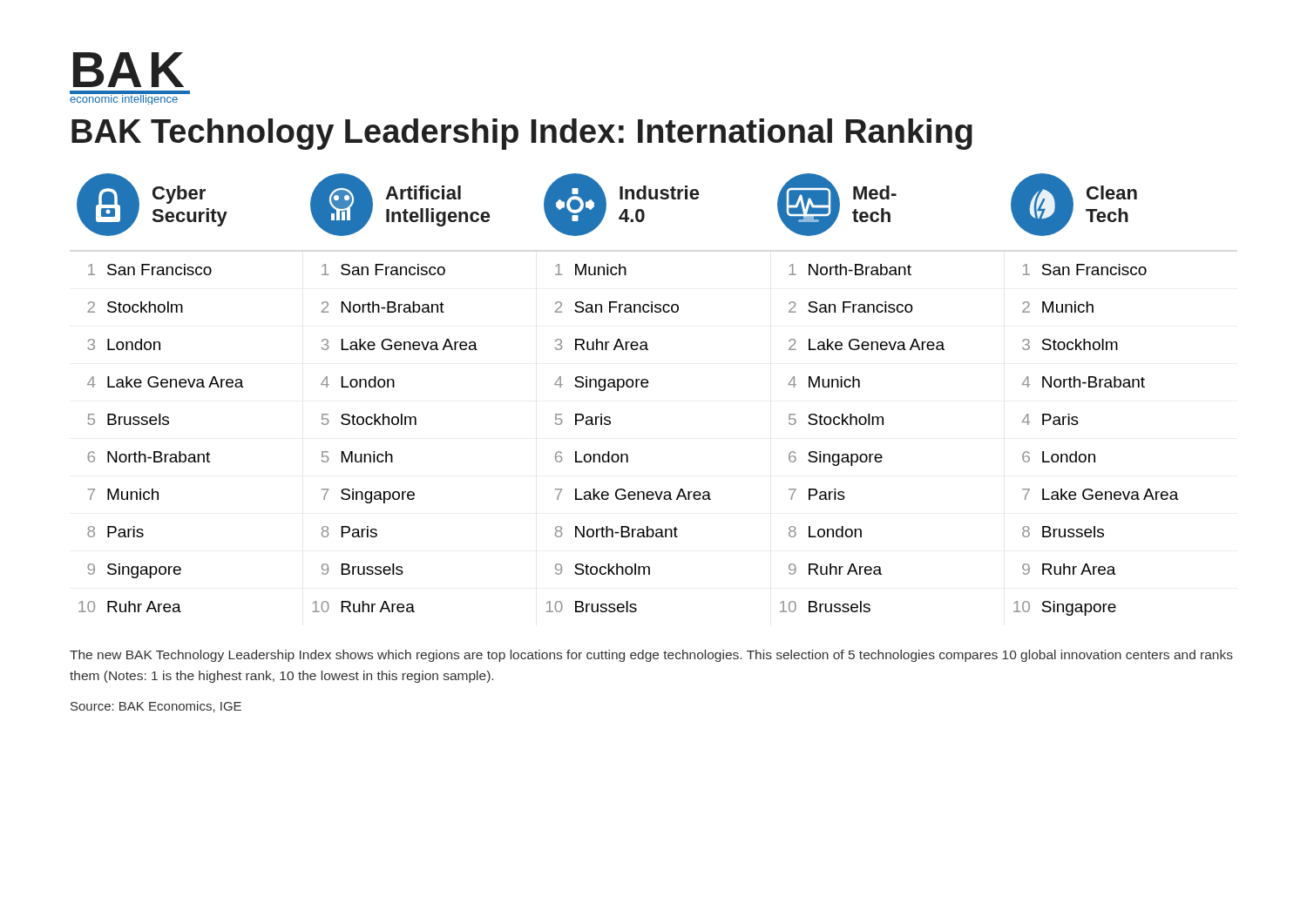Find the logo

[x=654, y=75]
